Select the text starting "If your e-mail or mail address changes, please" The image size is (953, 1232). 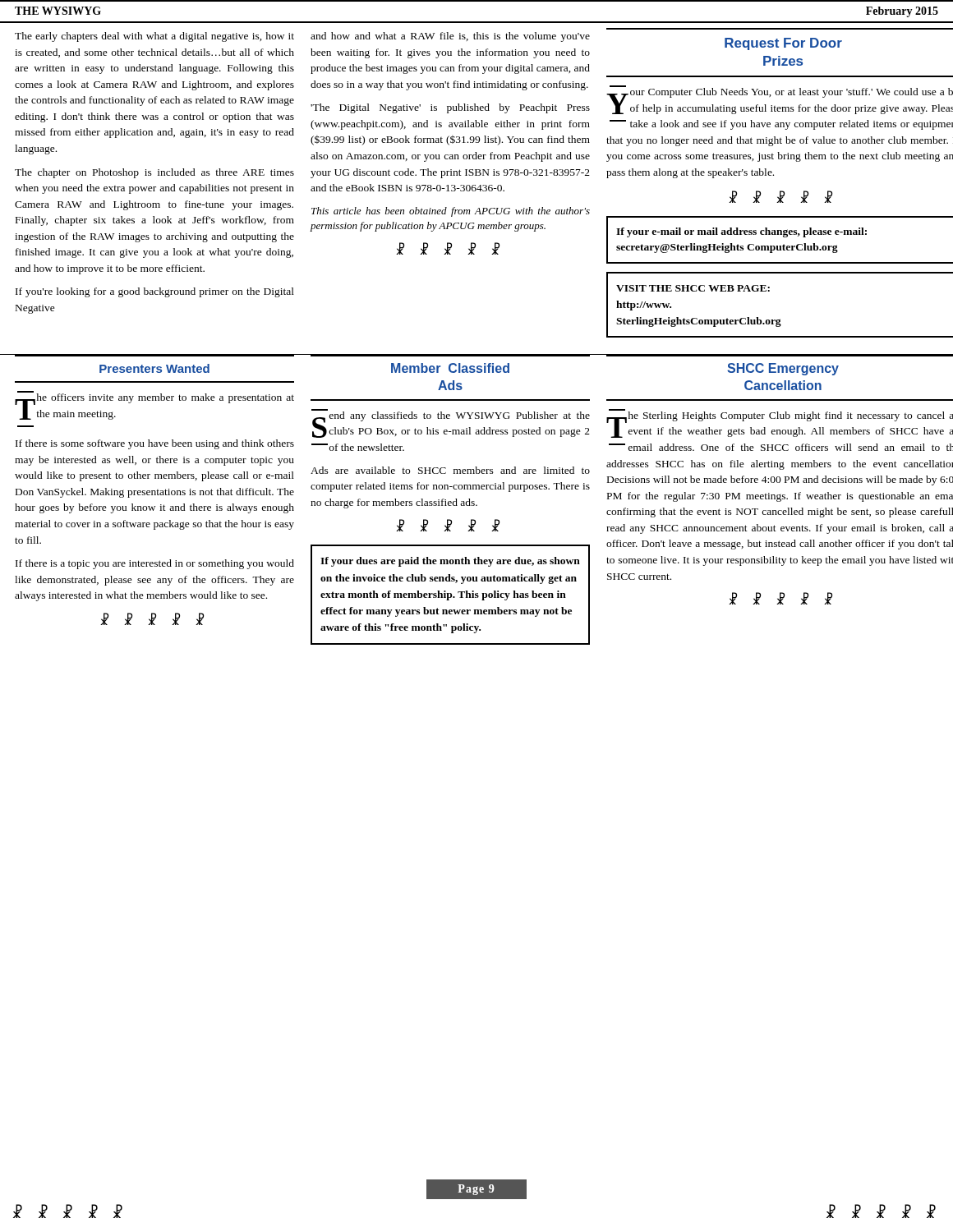point(742,239)
